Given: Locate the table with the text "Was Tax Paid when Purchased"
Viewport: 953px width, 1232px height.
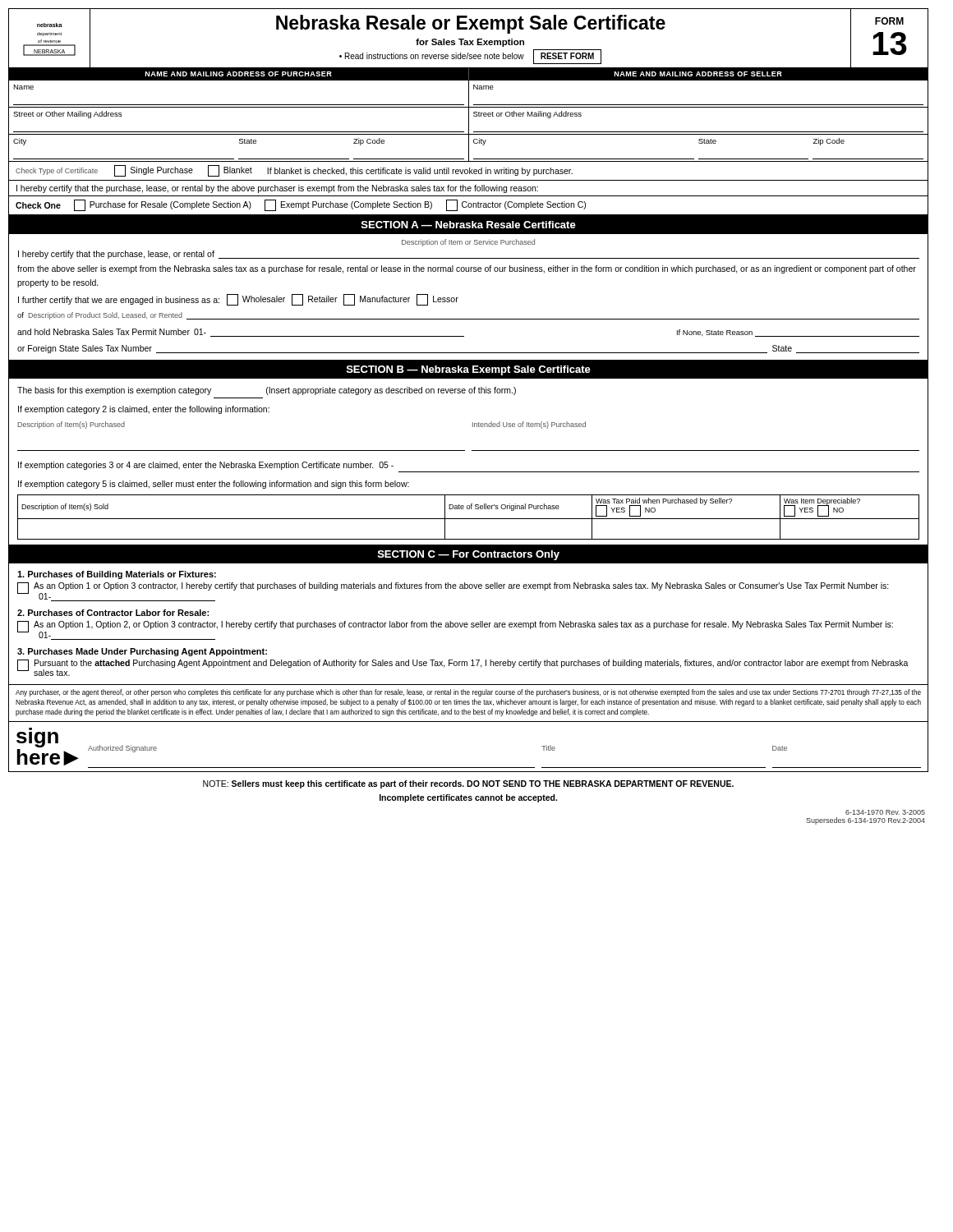Looking at the screenshot, I should tap(468, 517).
